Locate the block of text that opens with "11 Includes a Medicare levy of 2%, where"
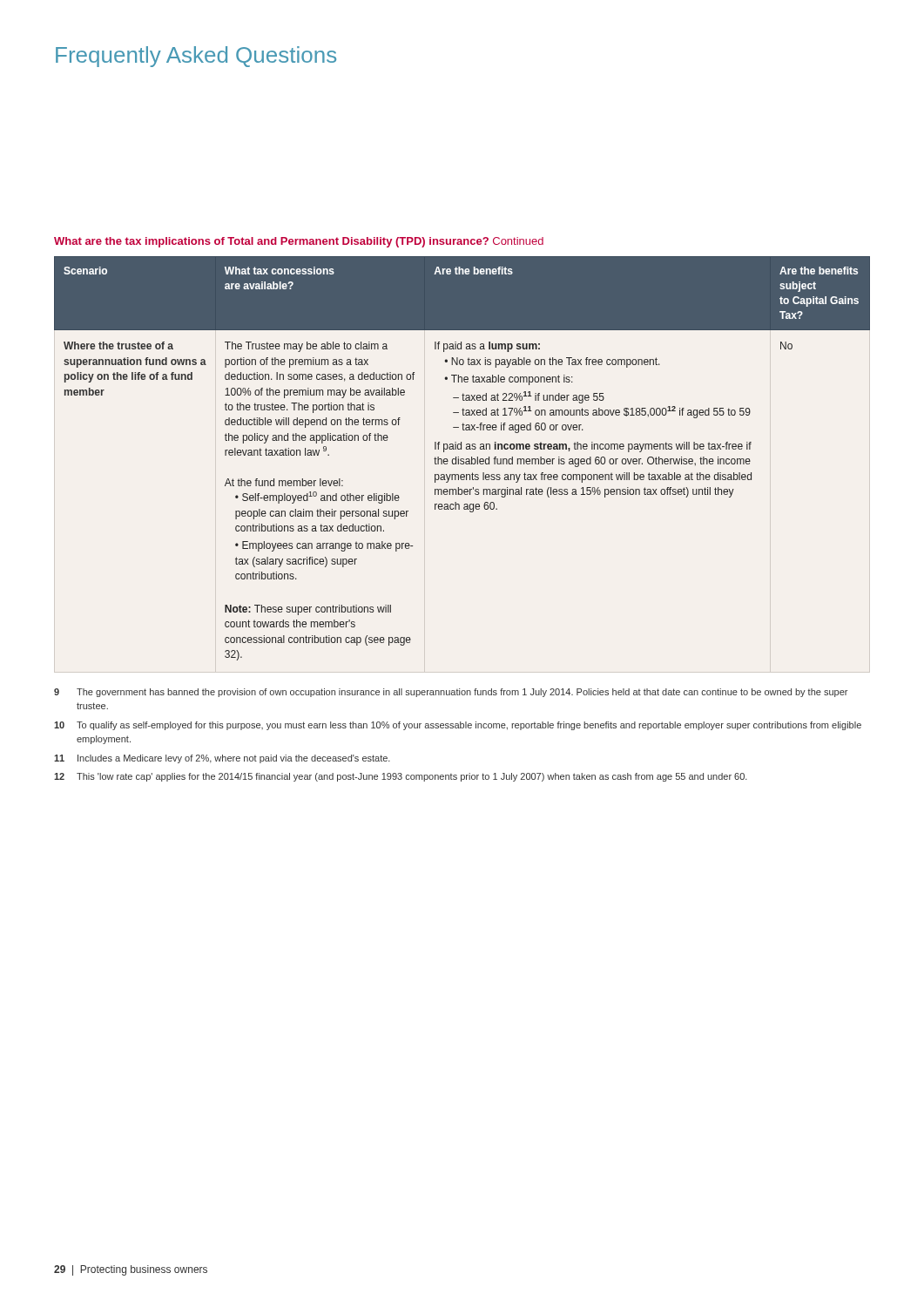The height and width of the screenshot is (1307, 924). (222, 758)
